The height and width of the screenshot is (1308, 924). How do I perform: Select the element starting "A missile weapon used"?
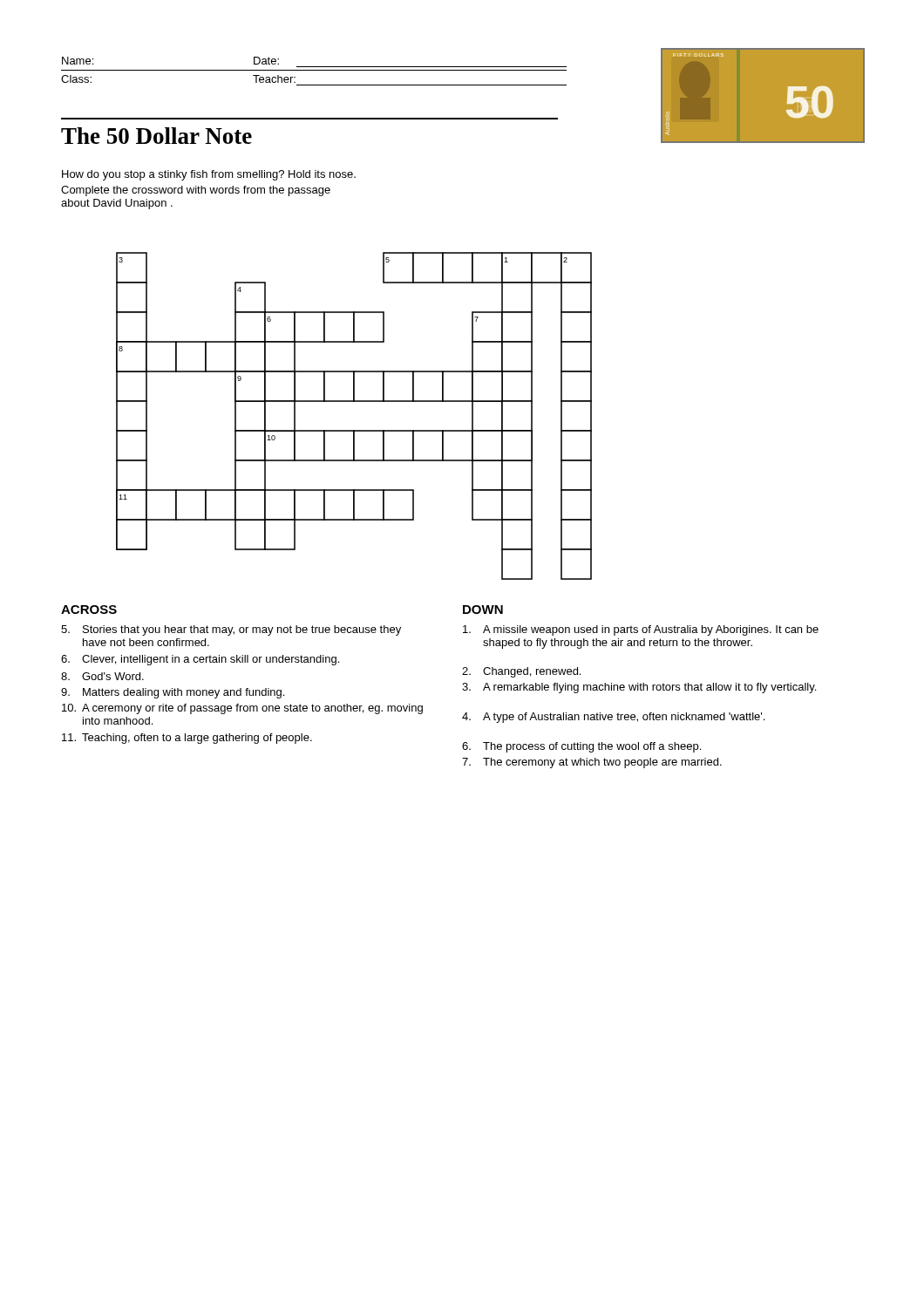pyautogui.click(x=649, y=636)
